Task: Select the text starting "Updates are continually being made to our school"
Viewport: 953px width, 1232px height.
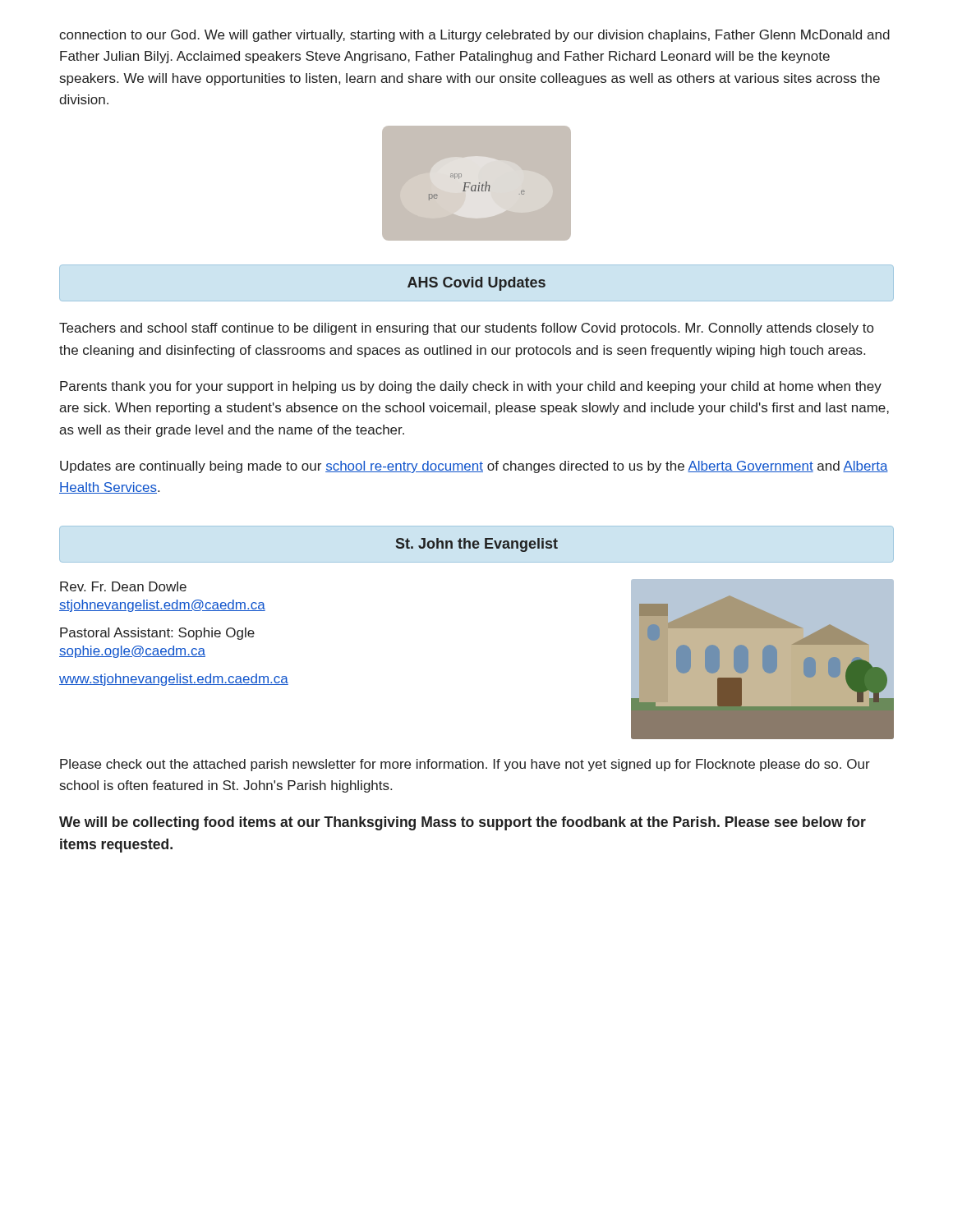Action: point(473,477)
